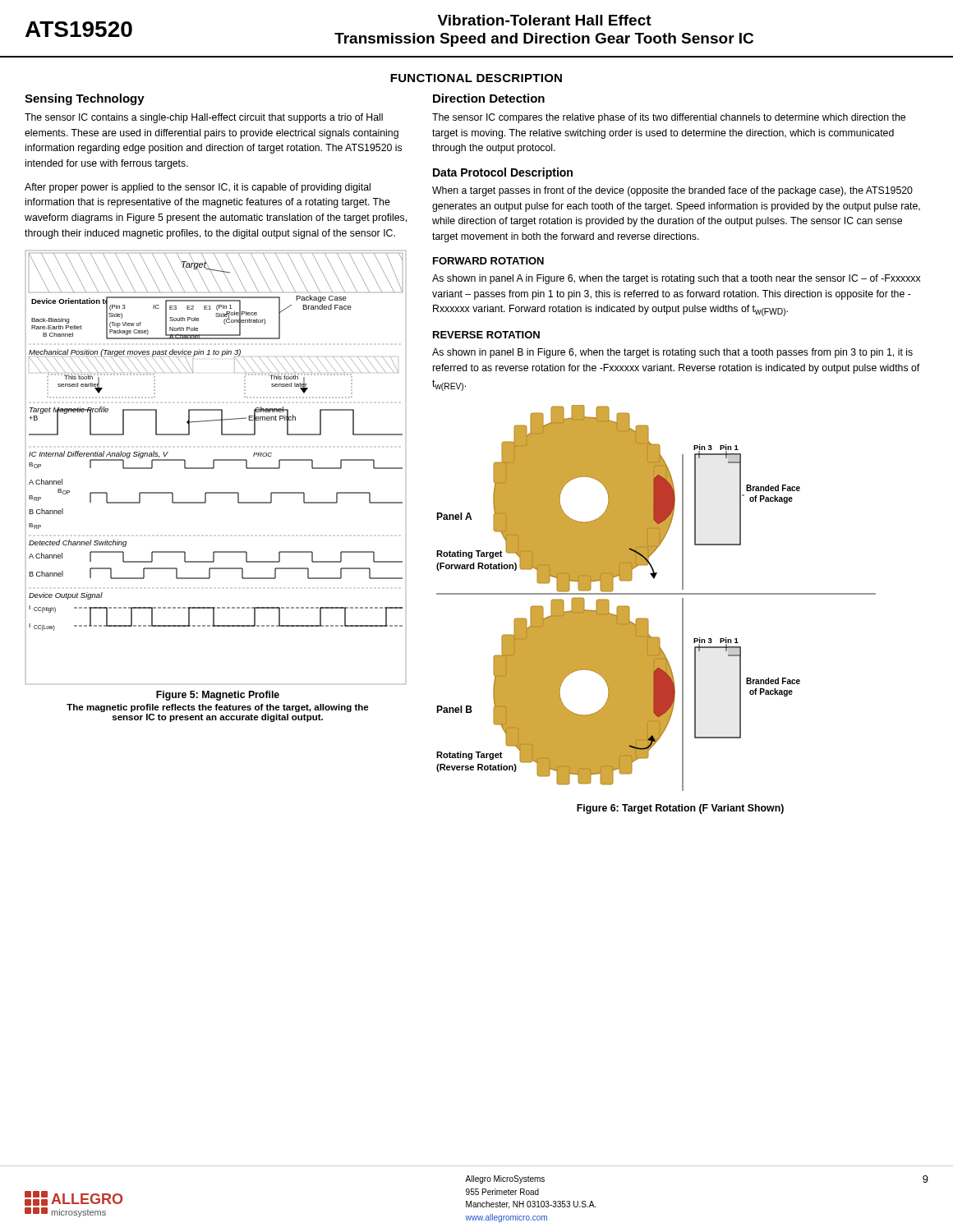Point to the block starting "FUNCTIONAL DESCRIPTION"

tap(476, 78)
